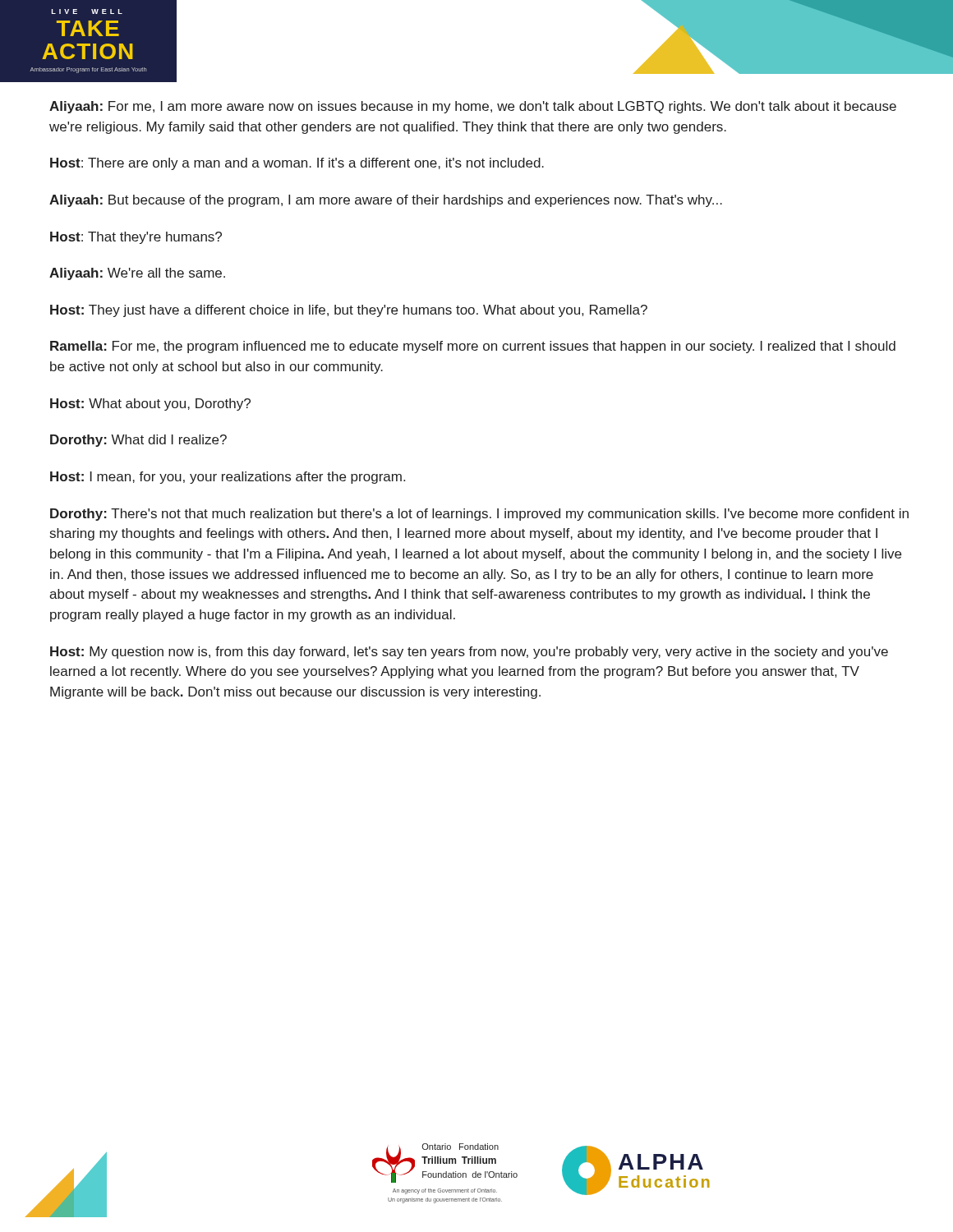
Task: Click the passage that begins "Aliyaah: For me, I"
Action: [473, 116]
